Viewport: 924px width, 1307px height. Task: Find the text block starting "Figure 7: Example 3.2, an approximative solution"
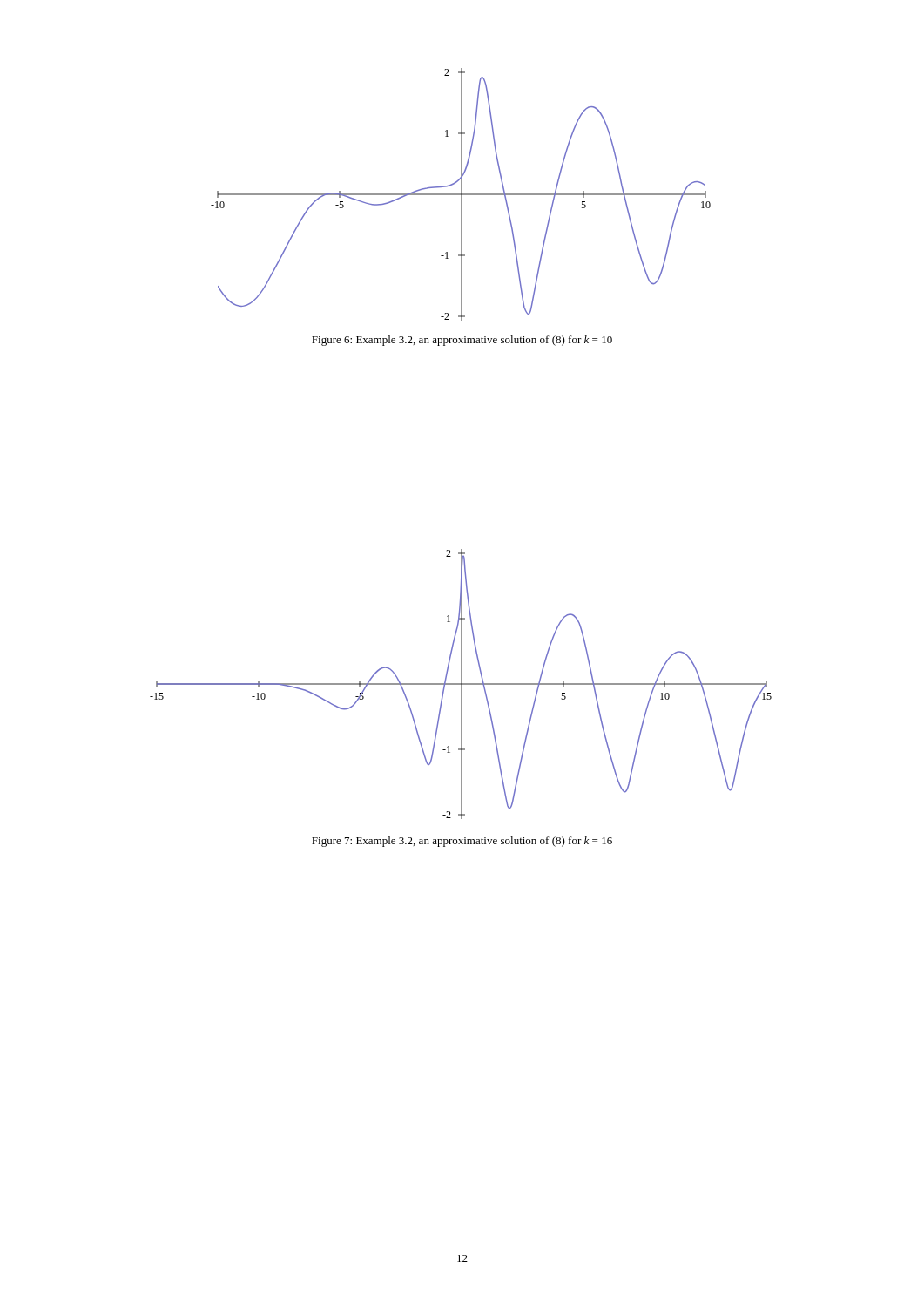(x=462, y=840)
